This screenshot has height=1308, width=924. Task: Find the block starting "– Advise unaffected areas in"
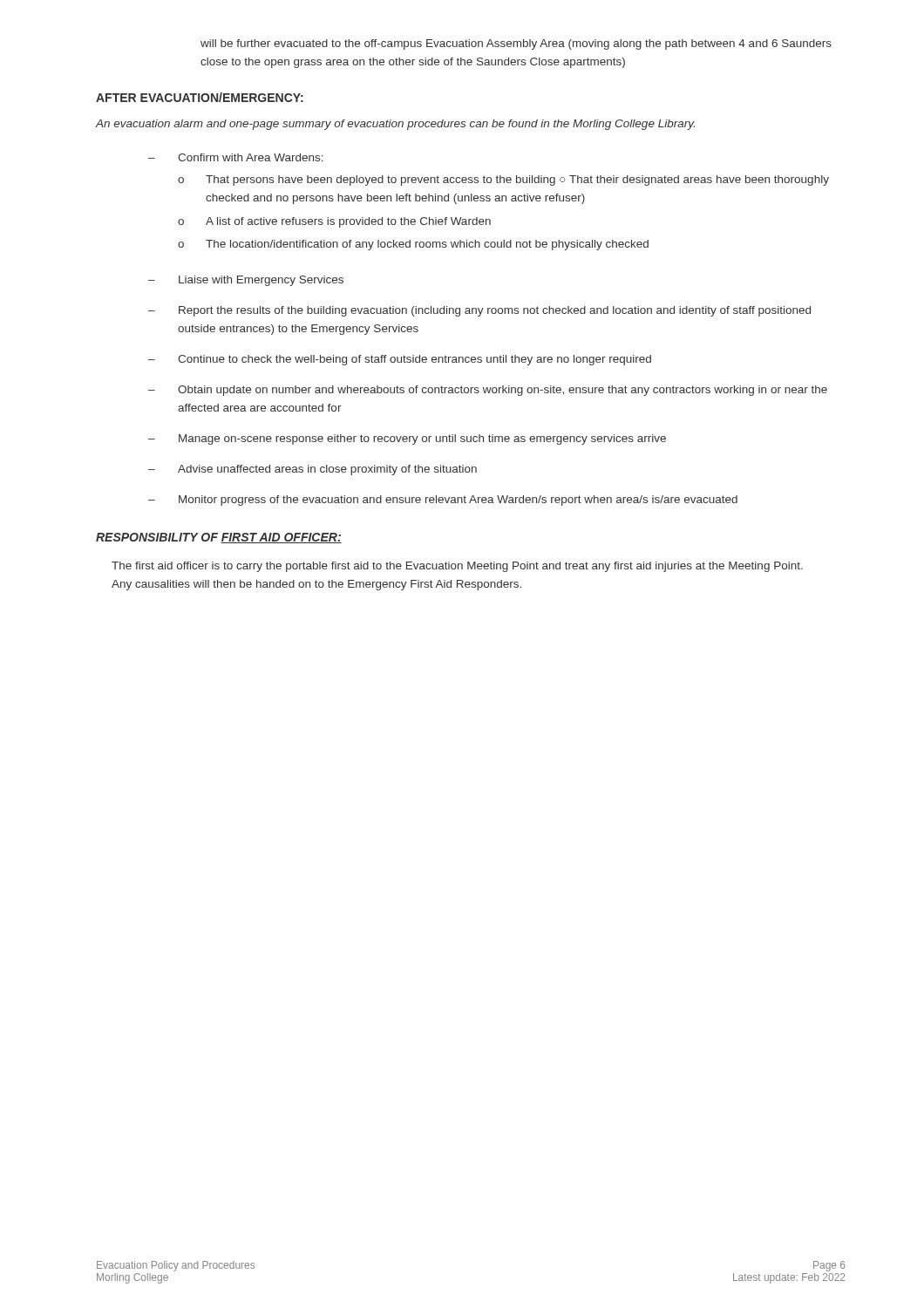coord(313,470)
